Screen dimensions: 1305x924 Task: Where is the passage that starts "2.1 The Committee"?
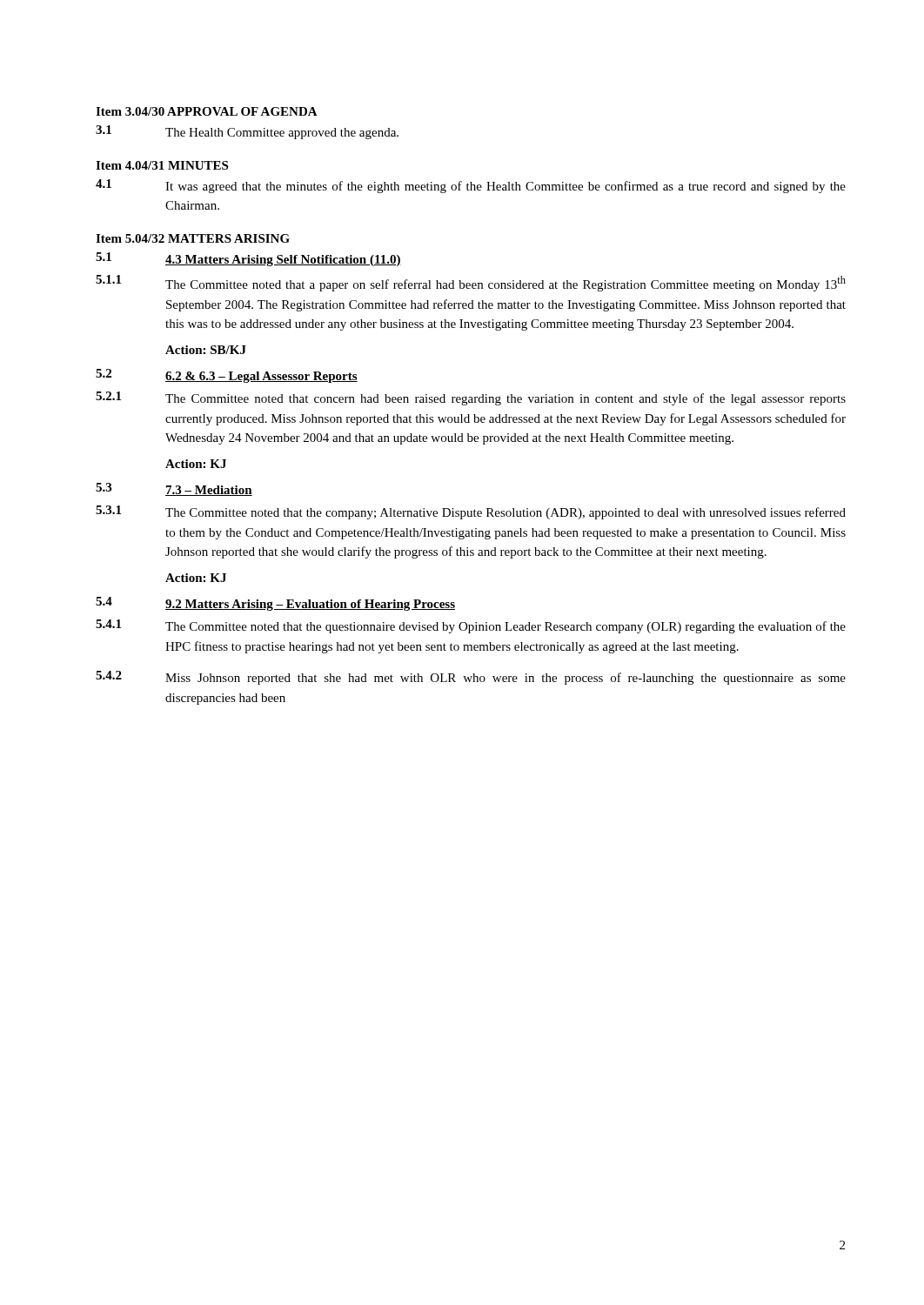[x=471, y=418]
